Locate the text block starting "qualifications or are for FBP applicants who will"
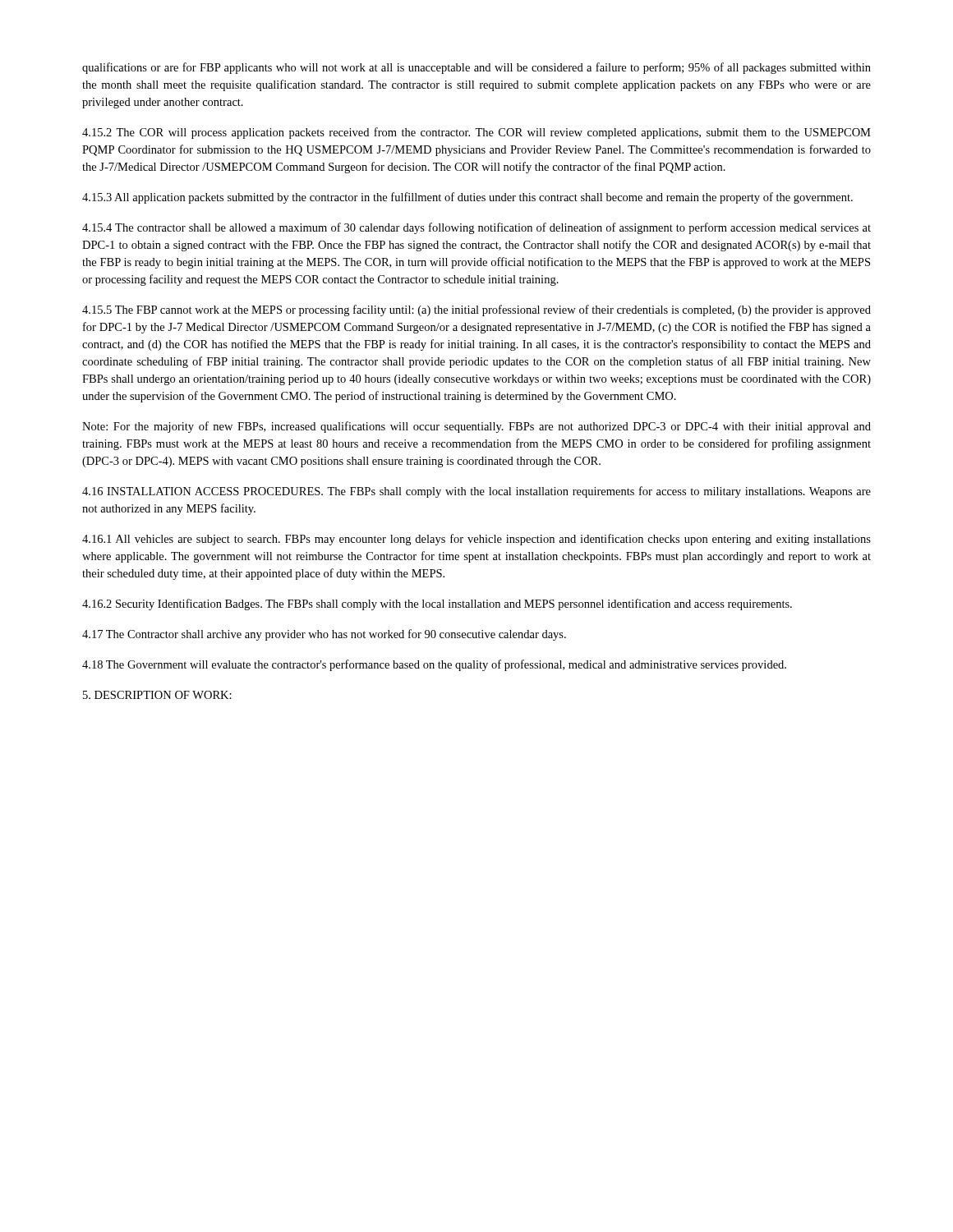This screenshot has height=1232, width=953. coord(476,85)
